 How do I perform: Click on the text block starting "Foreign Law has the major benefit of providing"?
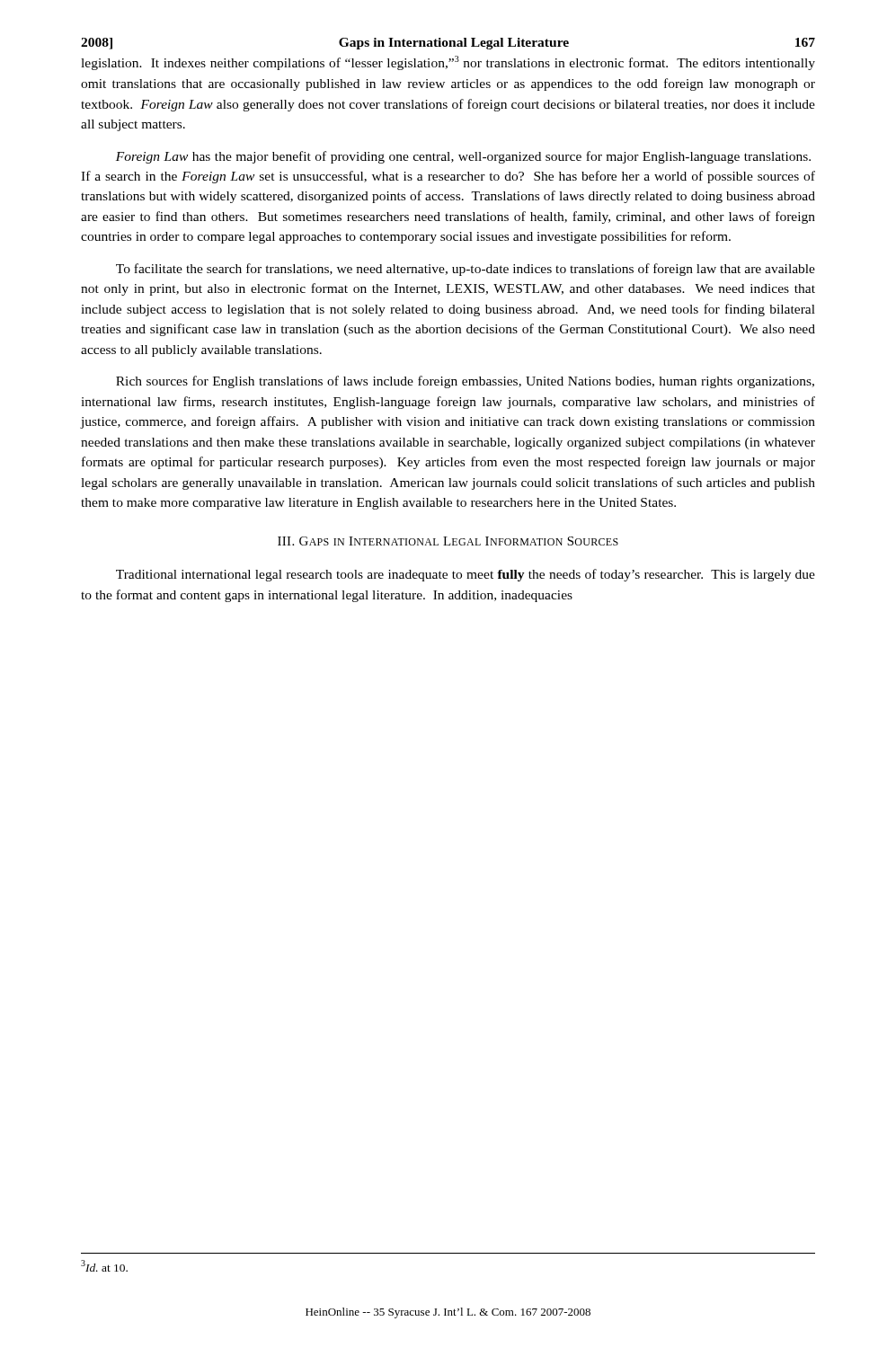point(448,196)
